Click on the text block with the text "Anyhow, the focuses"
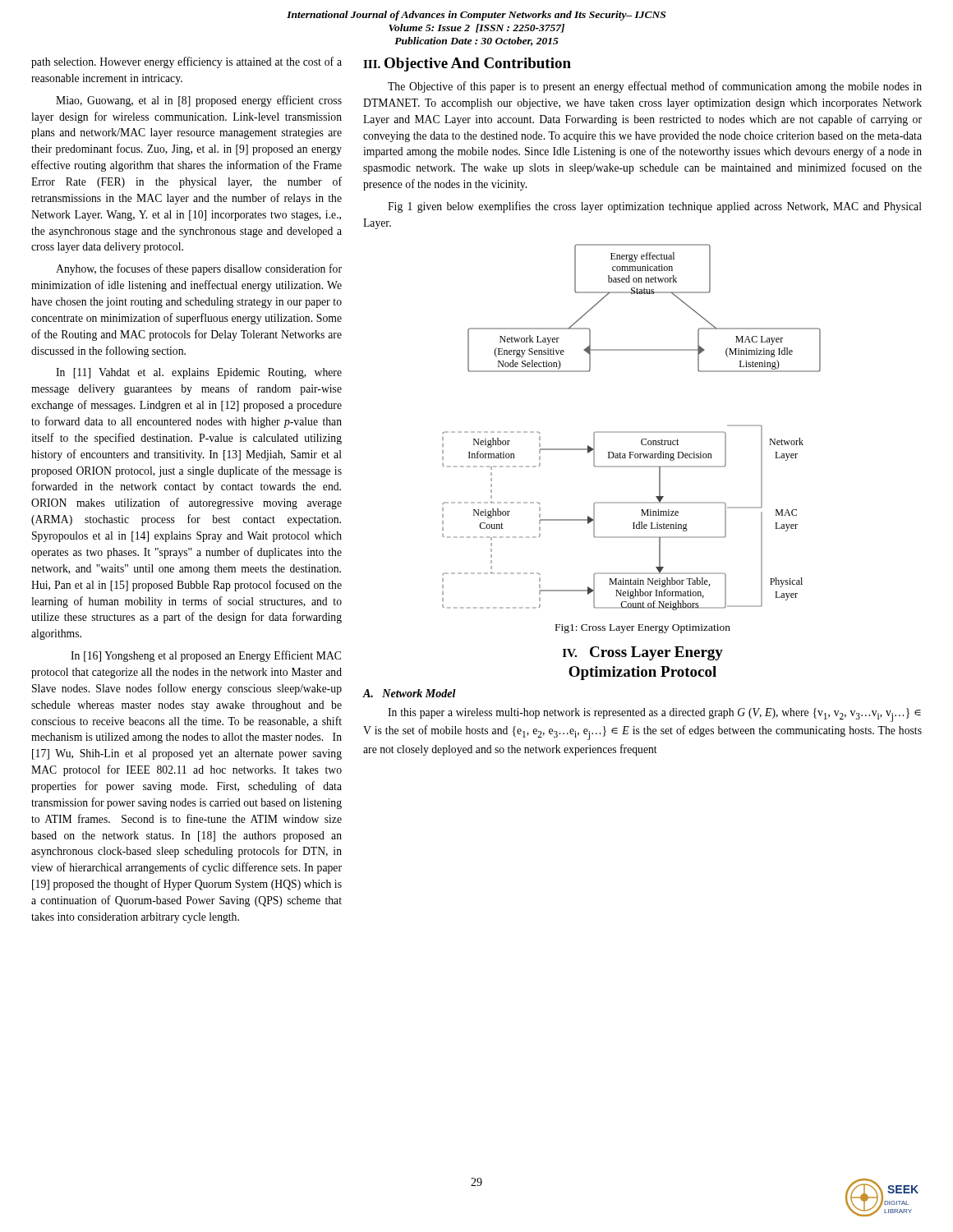The height and width of the screenshot is (1232, 953). click(187, 310)
